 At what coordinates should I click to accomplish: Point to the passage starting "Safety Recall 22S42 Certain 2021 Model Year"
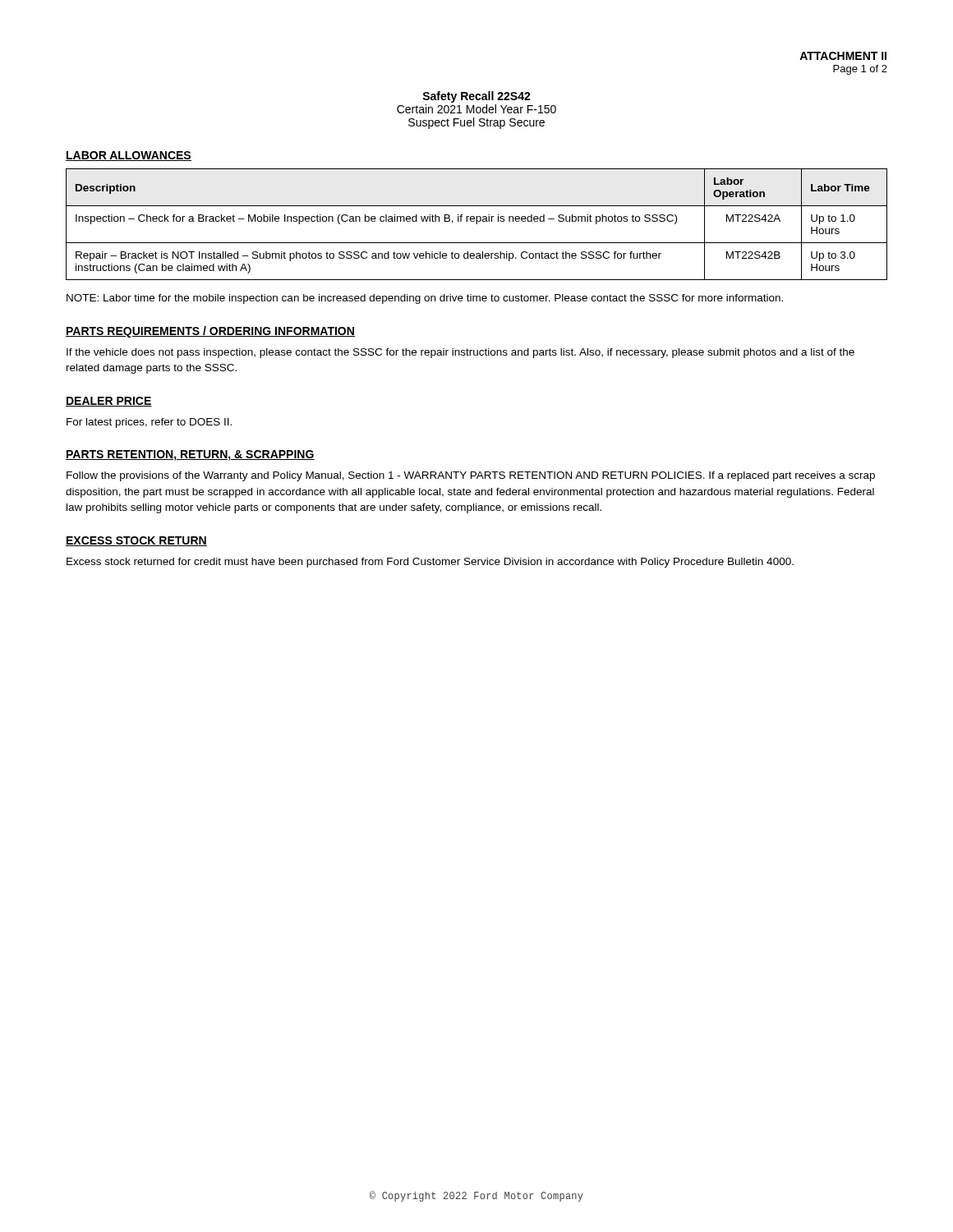(476, 109)
